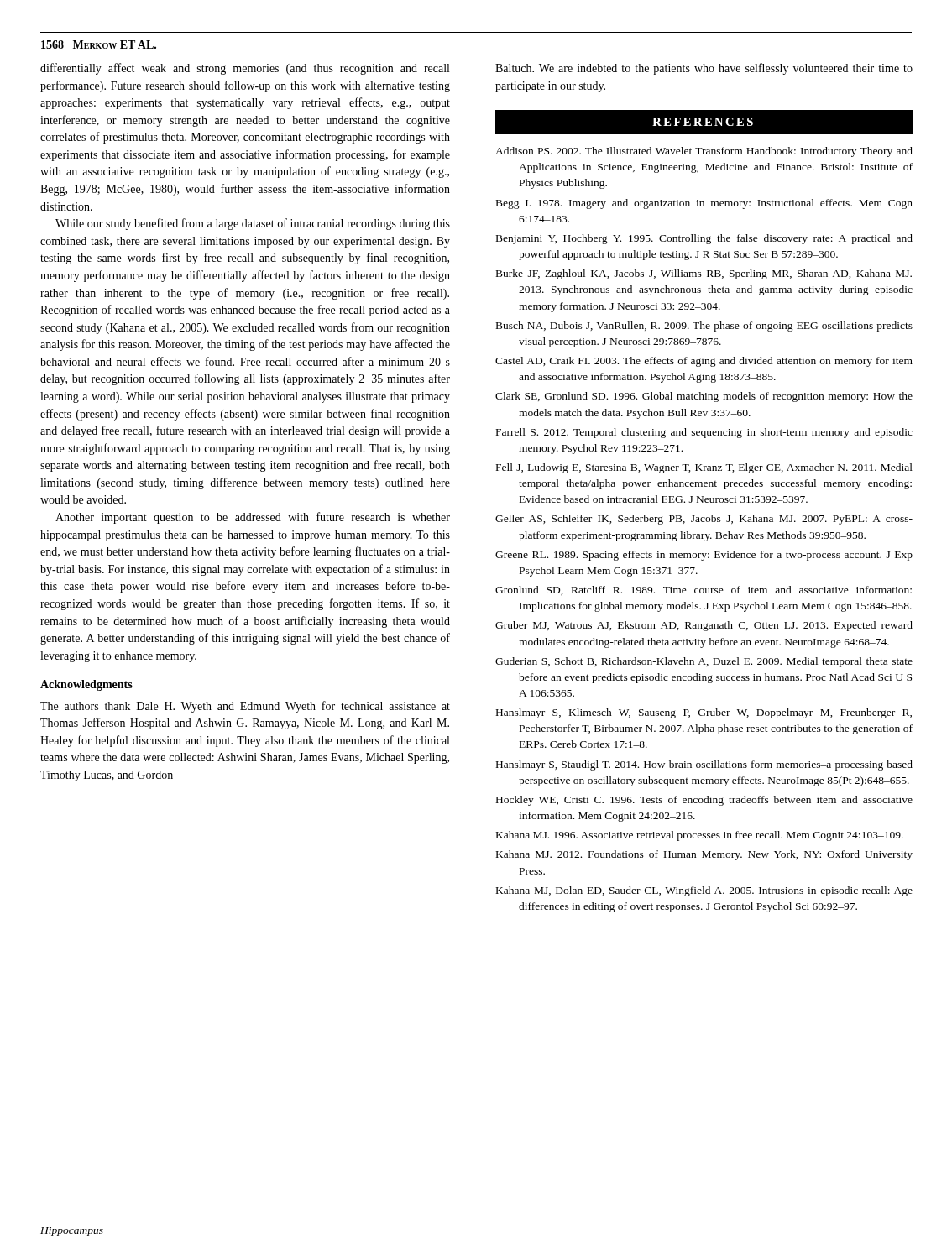The image size is (952, 1259).
Task: Find the list item with the text "Gruber MJ, Watrous AJ, Ekstrom"
Action: (x=704, y=633)
